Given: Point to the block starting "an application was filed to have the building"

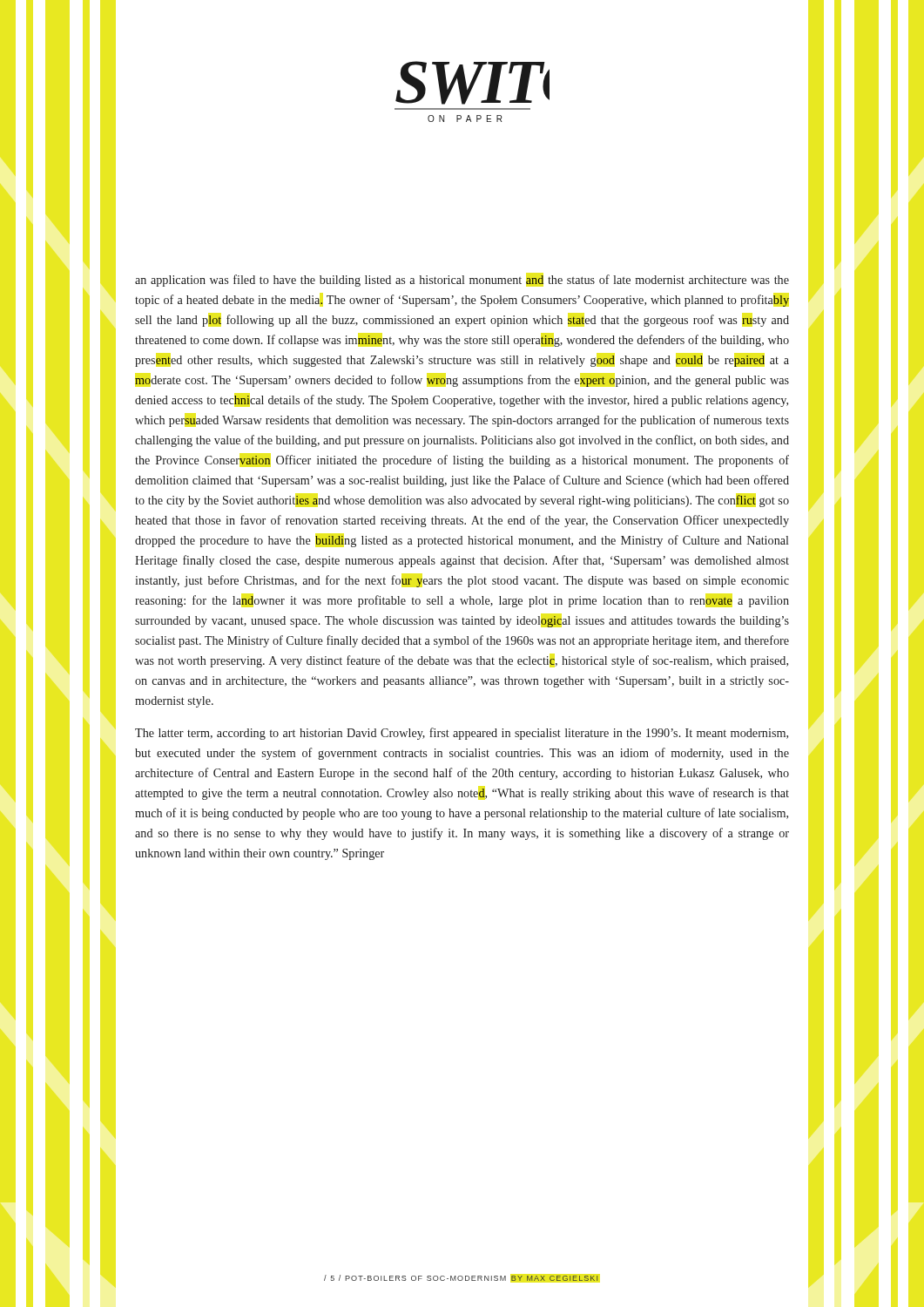Looking at the screenshot, I should click(x=462, y=491).
